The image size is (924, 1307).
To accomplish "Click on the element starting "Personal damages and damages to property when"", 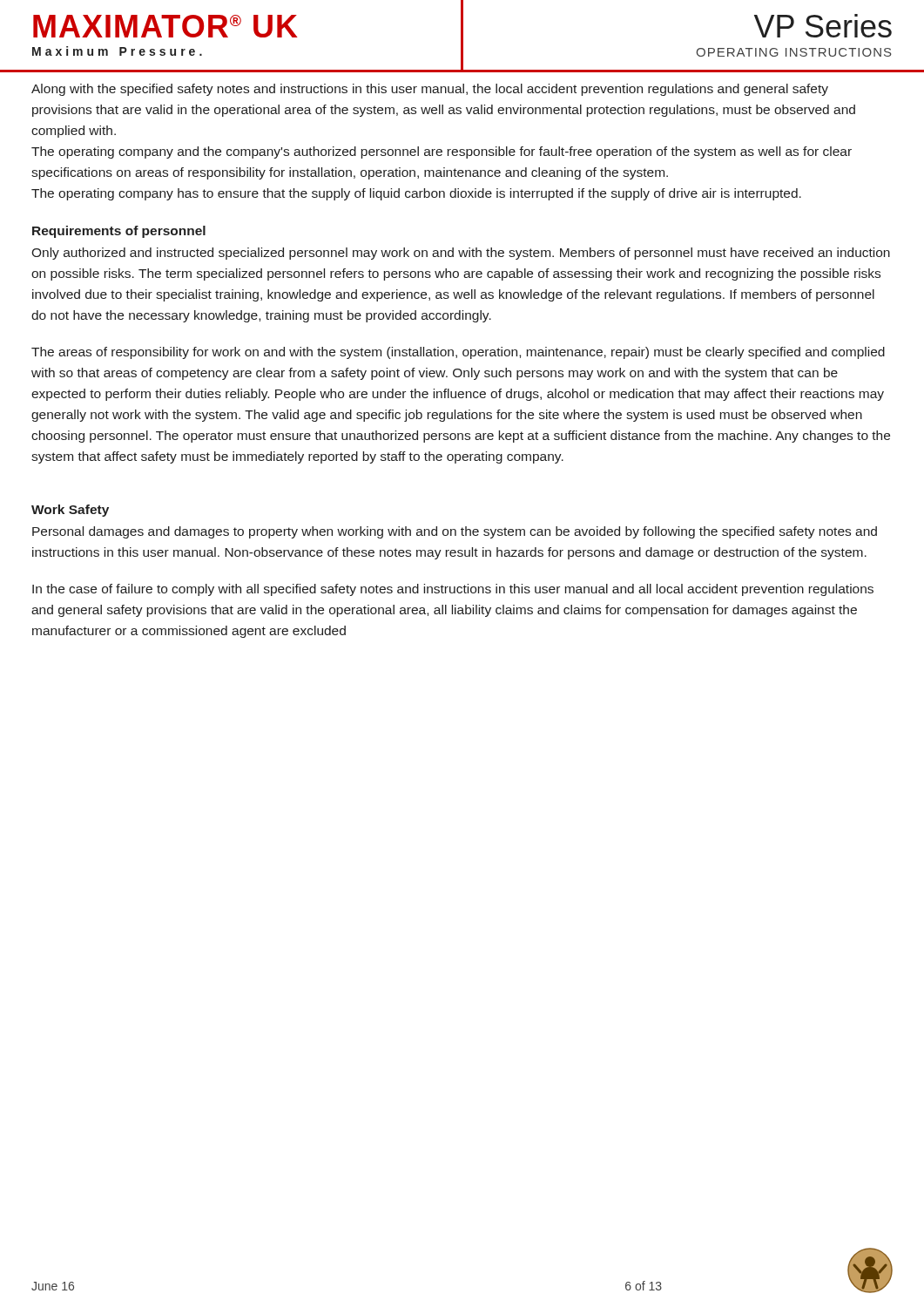I will pyautogui.click(x=455, y=542).
